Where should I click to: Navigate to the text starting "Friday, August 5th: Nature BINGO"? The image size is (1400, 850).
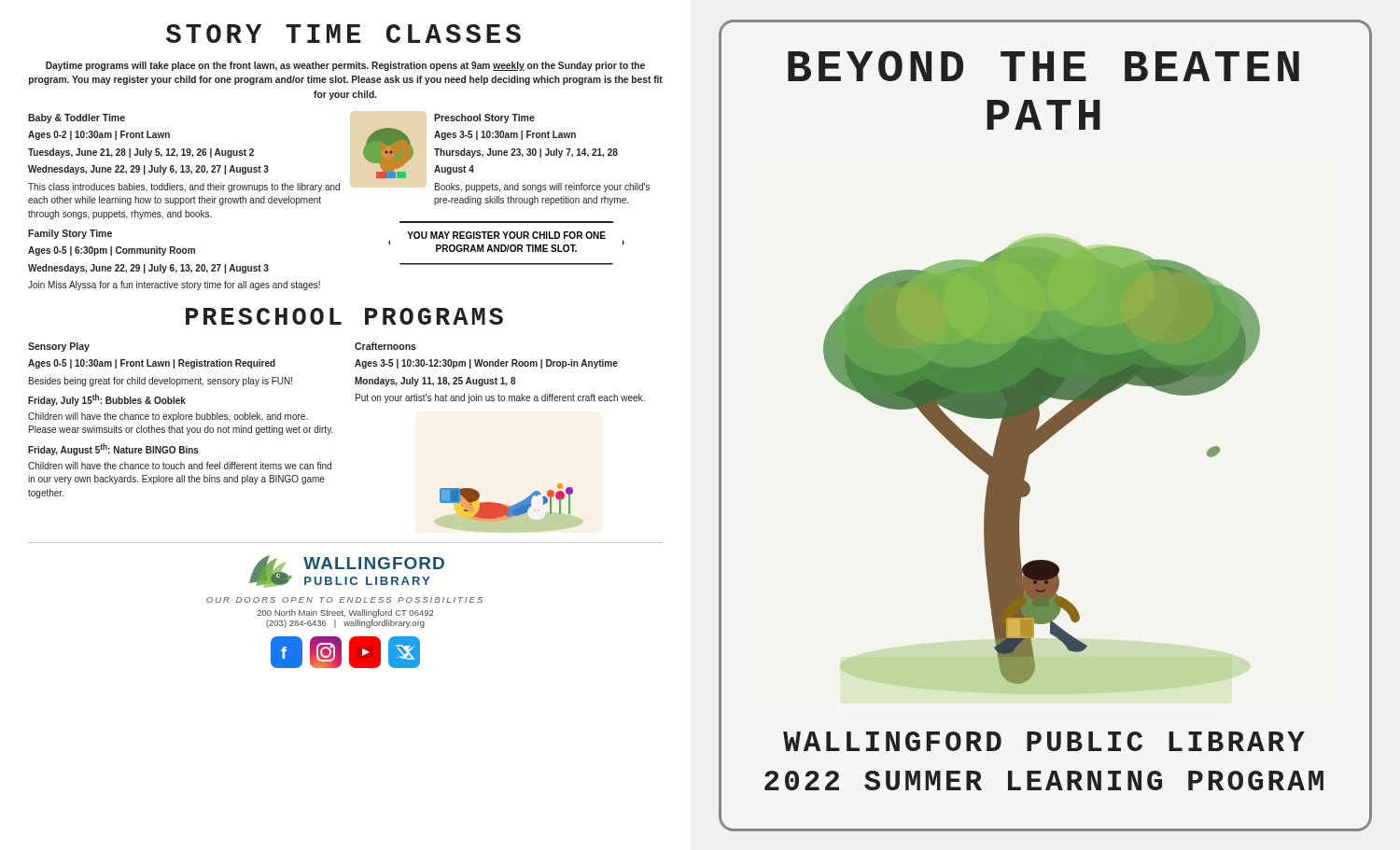coord(182,450)
